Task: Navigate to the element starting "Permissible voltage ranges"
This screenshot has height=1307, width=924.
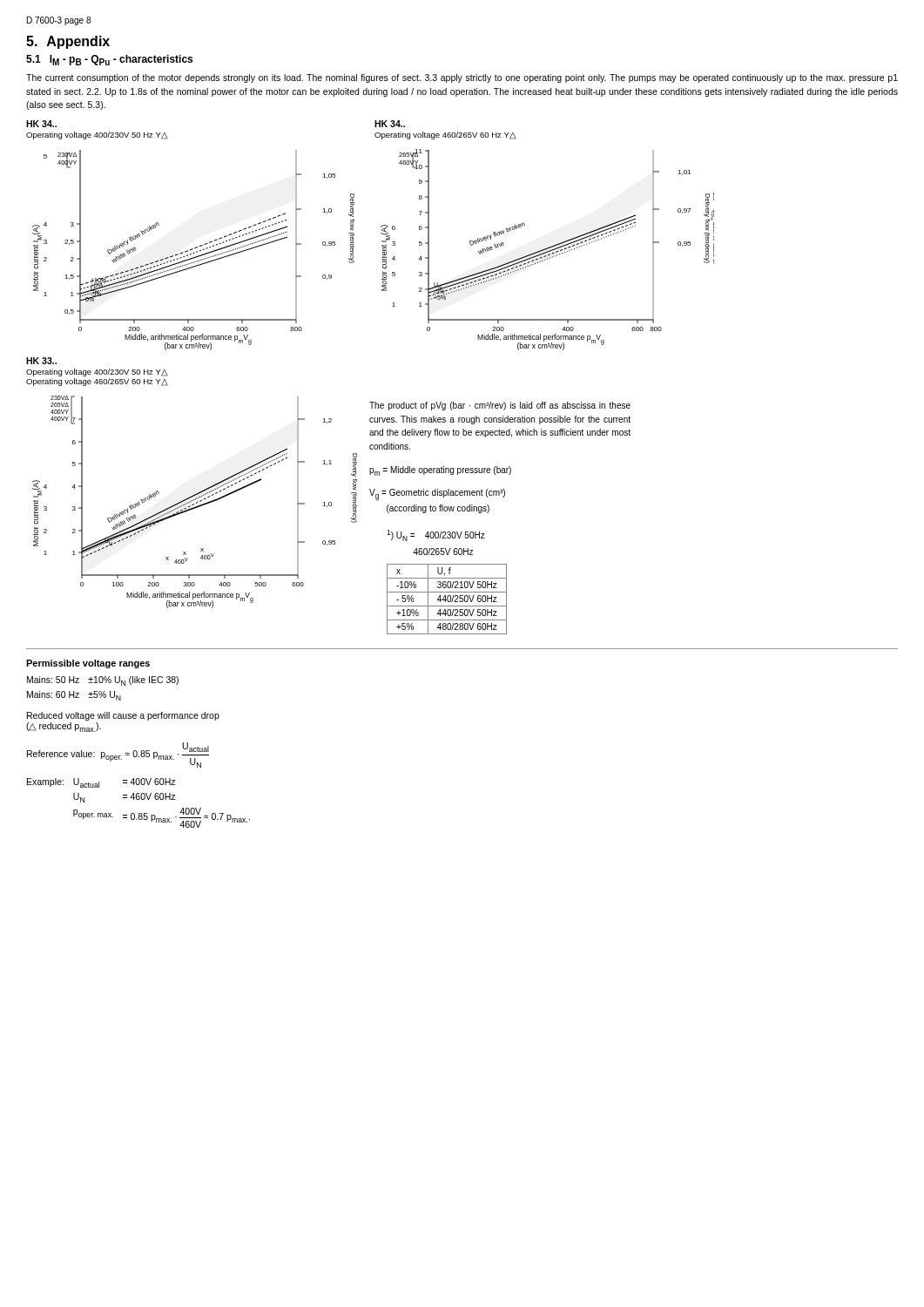Action: tap(88, 663)
